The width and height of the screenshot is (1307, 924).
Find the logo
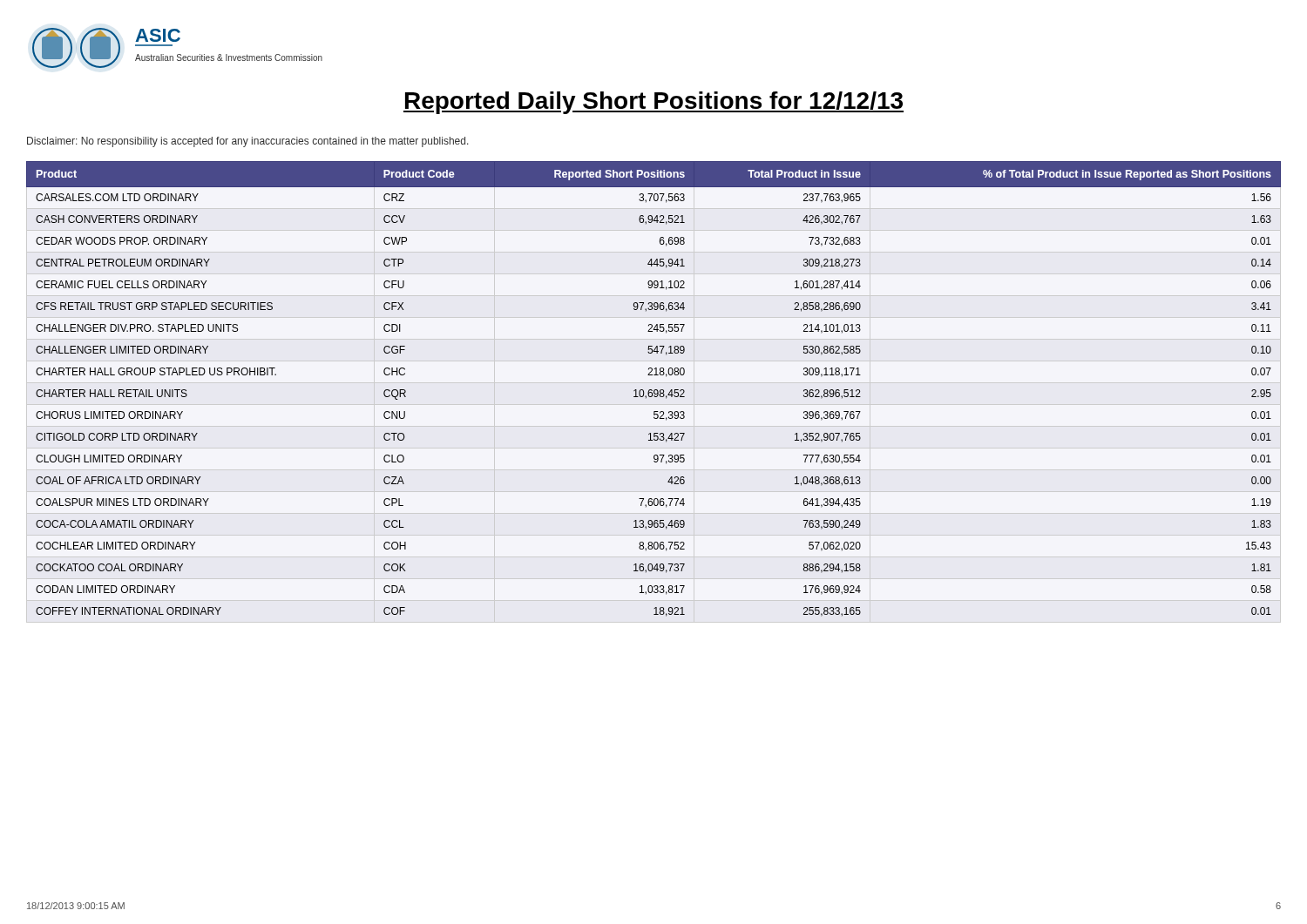pos(174,48)
